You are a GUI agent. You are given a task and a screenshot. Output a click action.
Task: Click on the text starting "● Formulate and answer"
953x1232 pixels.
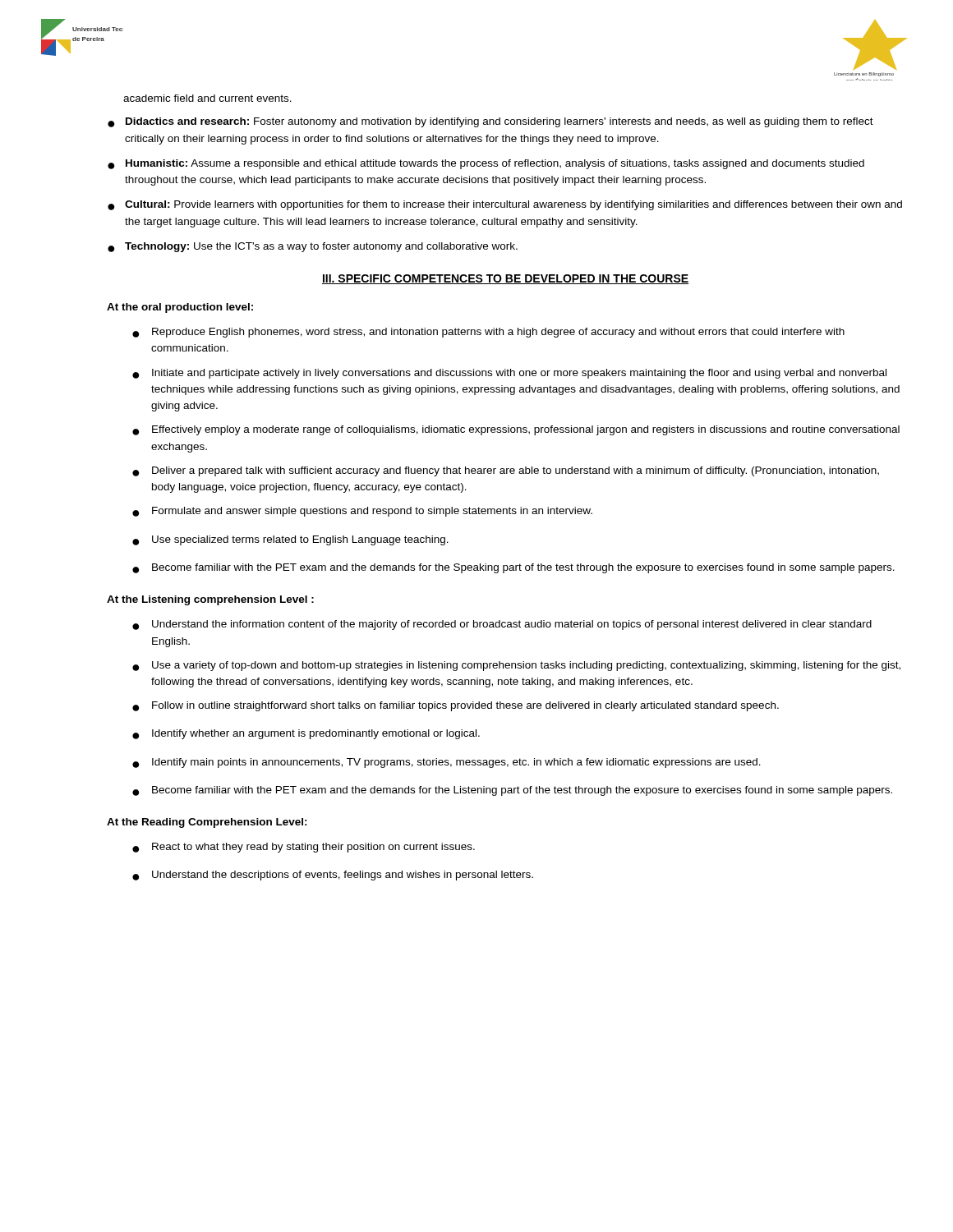(362, 513)
